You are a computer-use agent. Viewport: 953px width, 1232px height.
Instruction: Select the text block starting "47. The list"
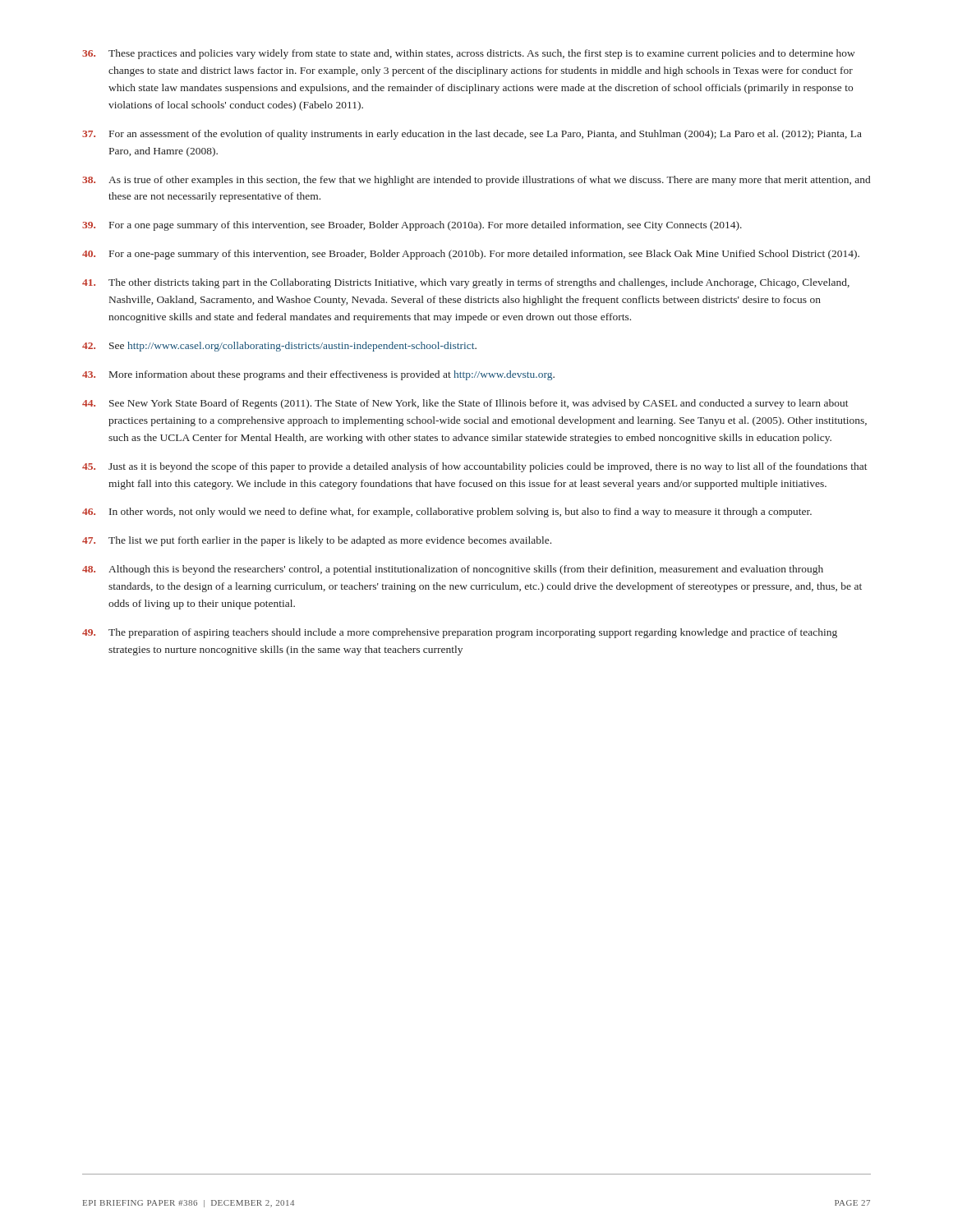pos(476,541)
